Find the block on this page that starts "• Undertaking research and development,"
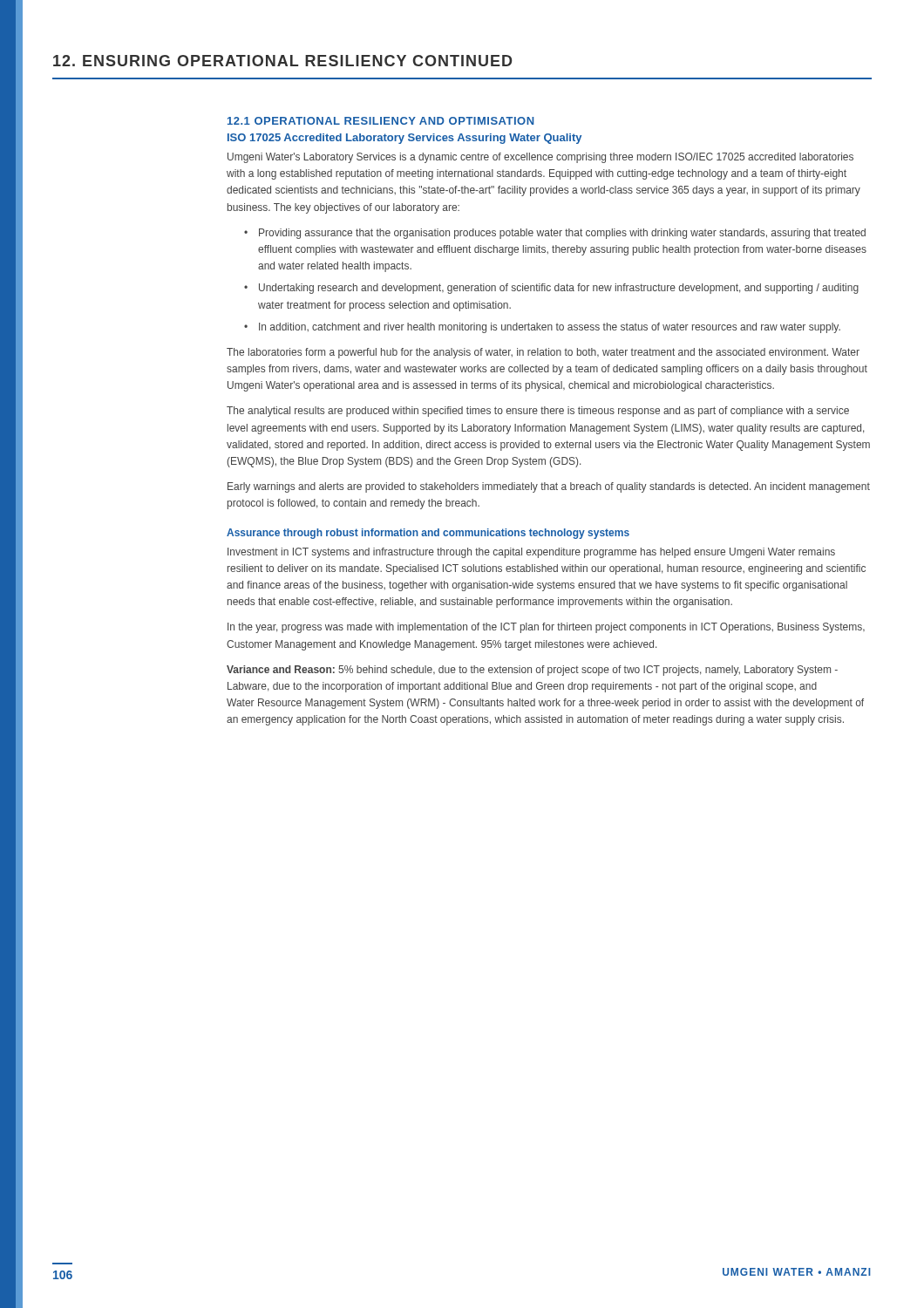 tap(551, 296)
